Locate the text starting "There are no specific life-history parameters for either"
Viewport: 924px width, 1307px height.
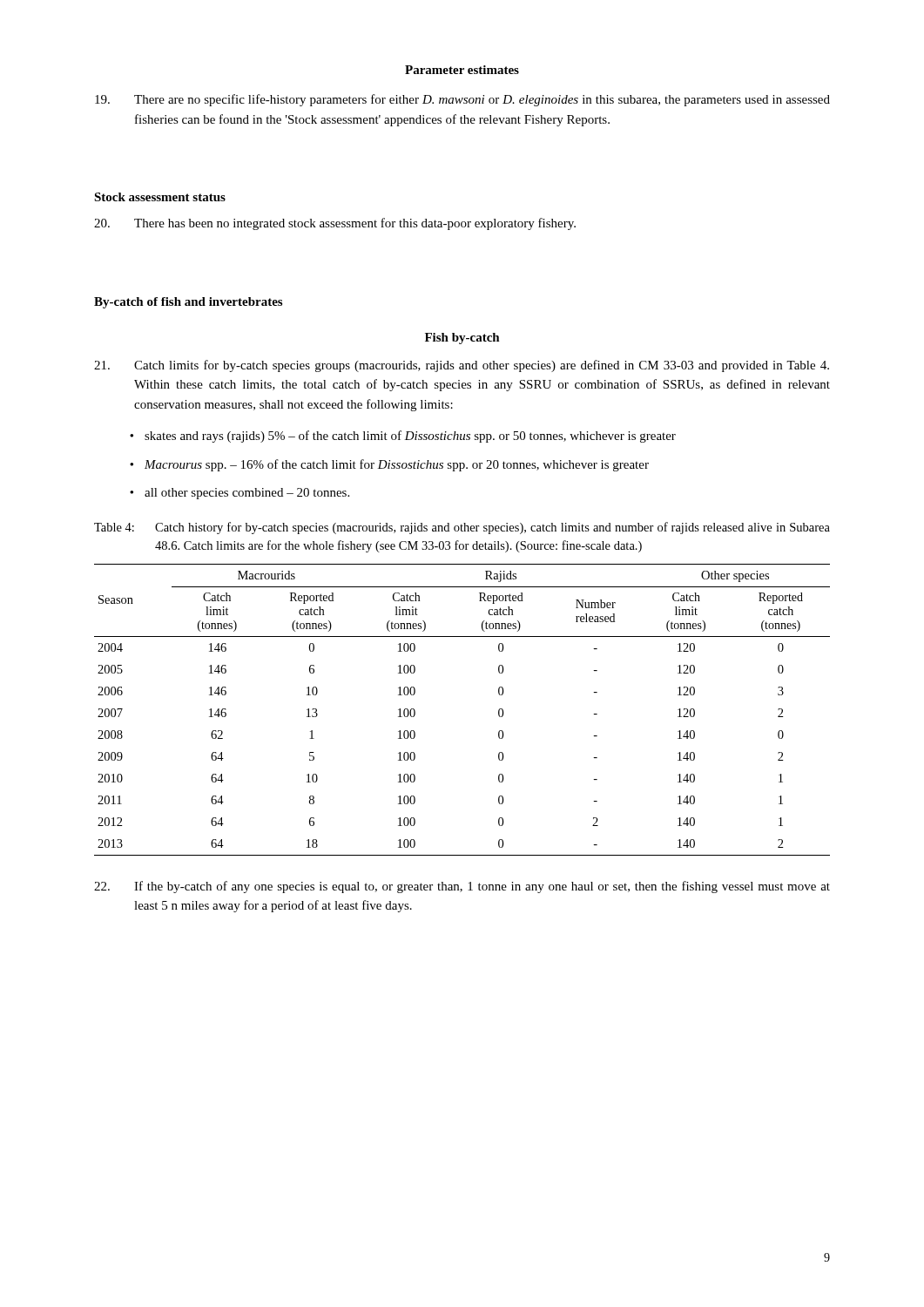click(x=462, y=109)
